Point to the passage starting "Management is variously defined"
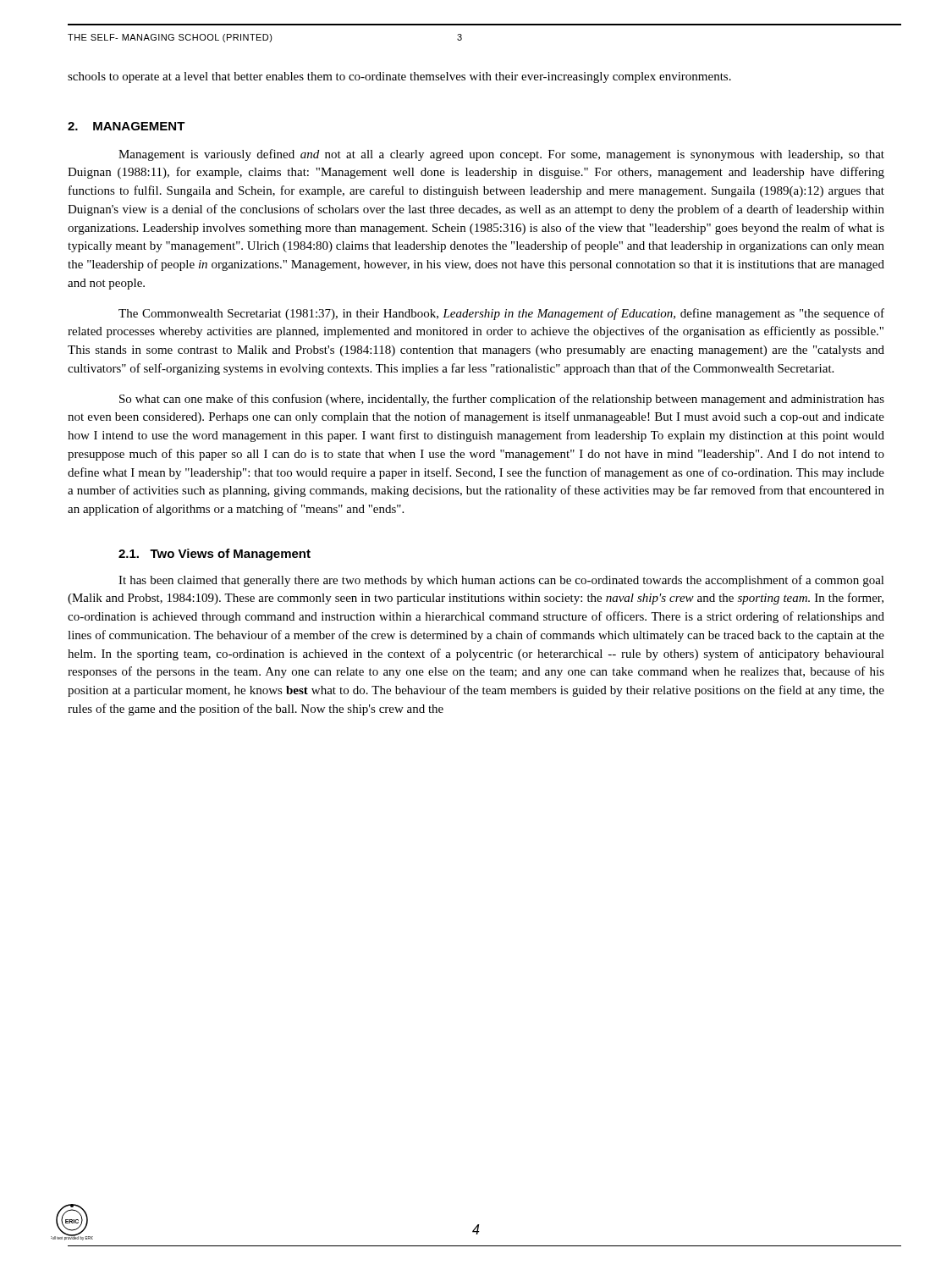 tap(476, 219)
